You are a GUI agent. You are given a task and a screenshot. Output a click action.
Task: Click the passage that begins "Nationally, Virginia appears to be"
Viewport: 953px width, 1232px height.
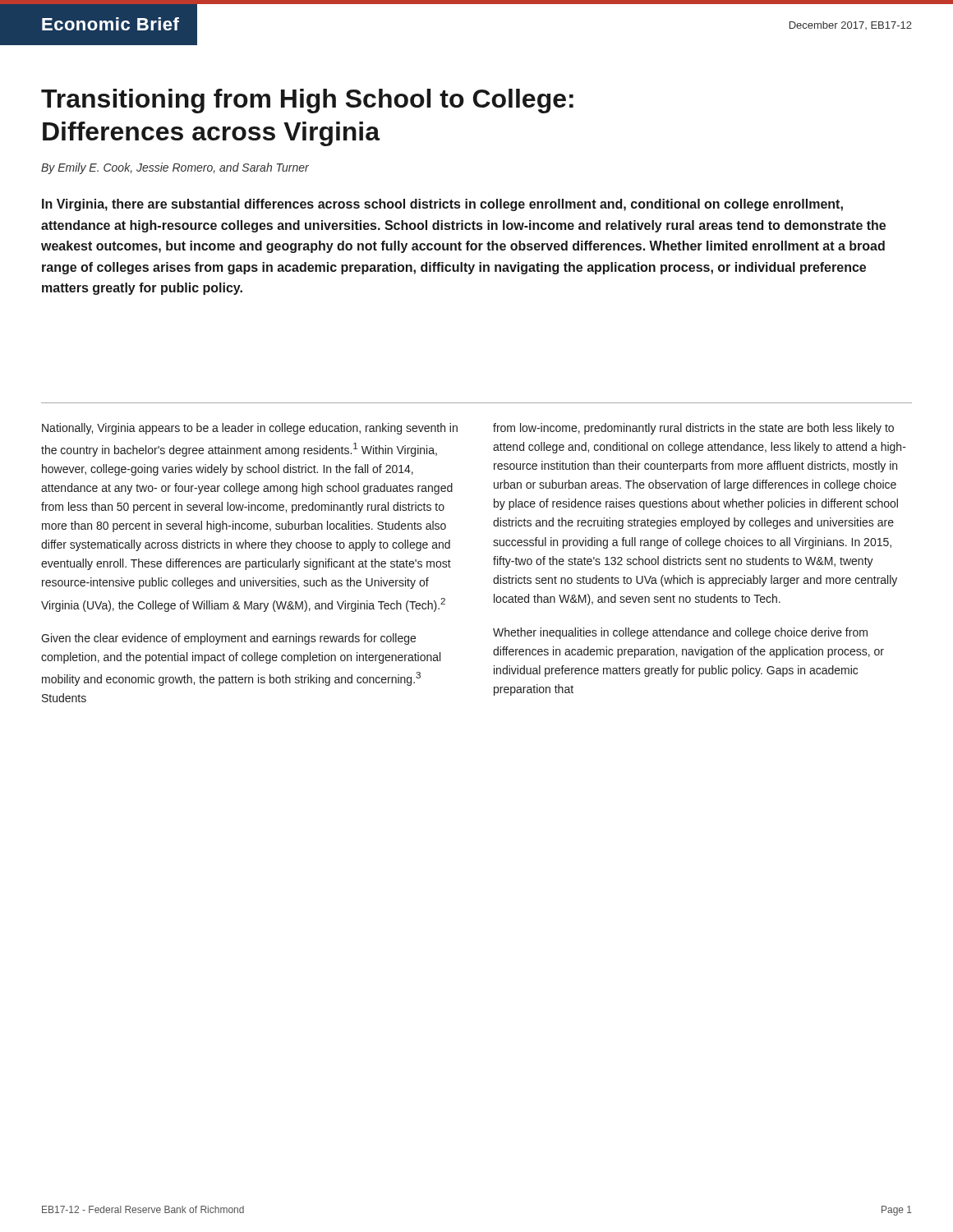point(251,517)
